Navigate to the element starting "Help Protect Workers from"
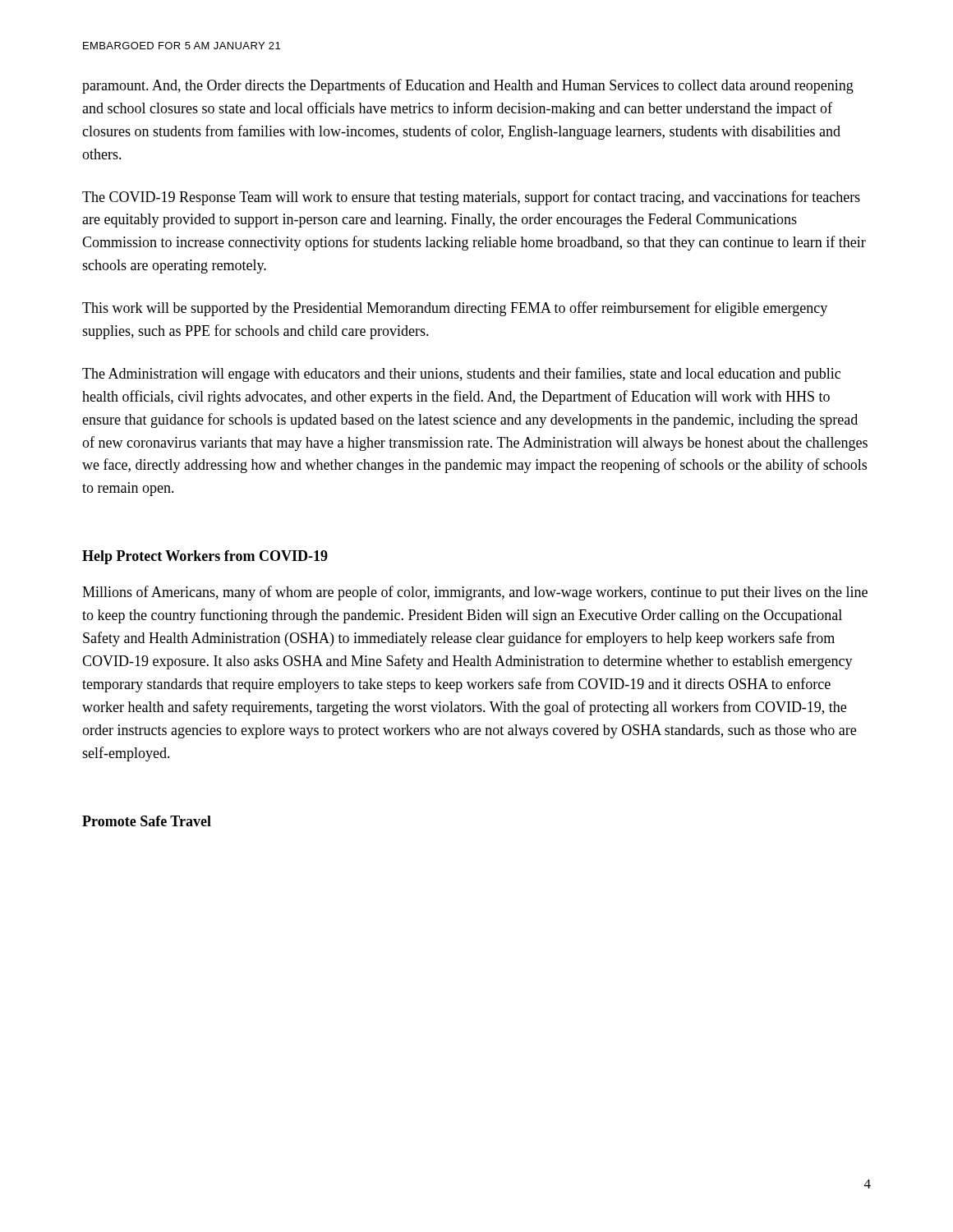 205,556
